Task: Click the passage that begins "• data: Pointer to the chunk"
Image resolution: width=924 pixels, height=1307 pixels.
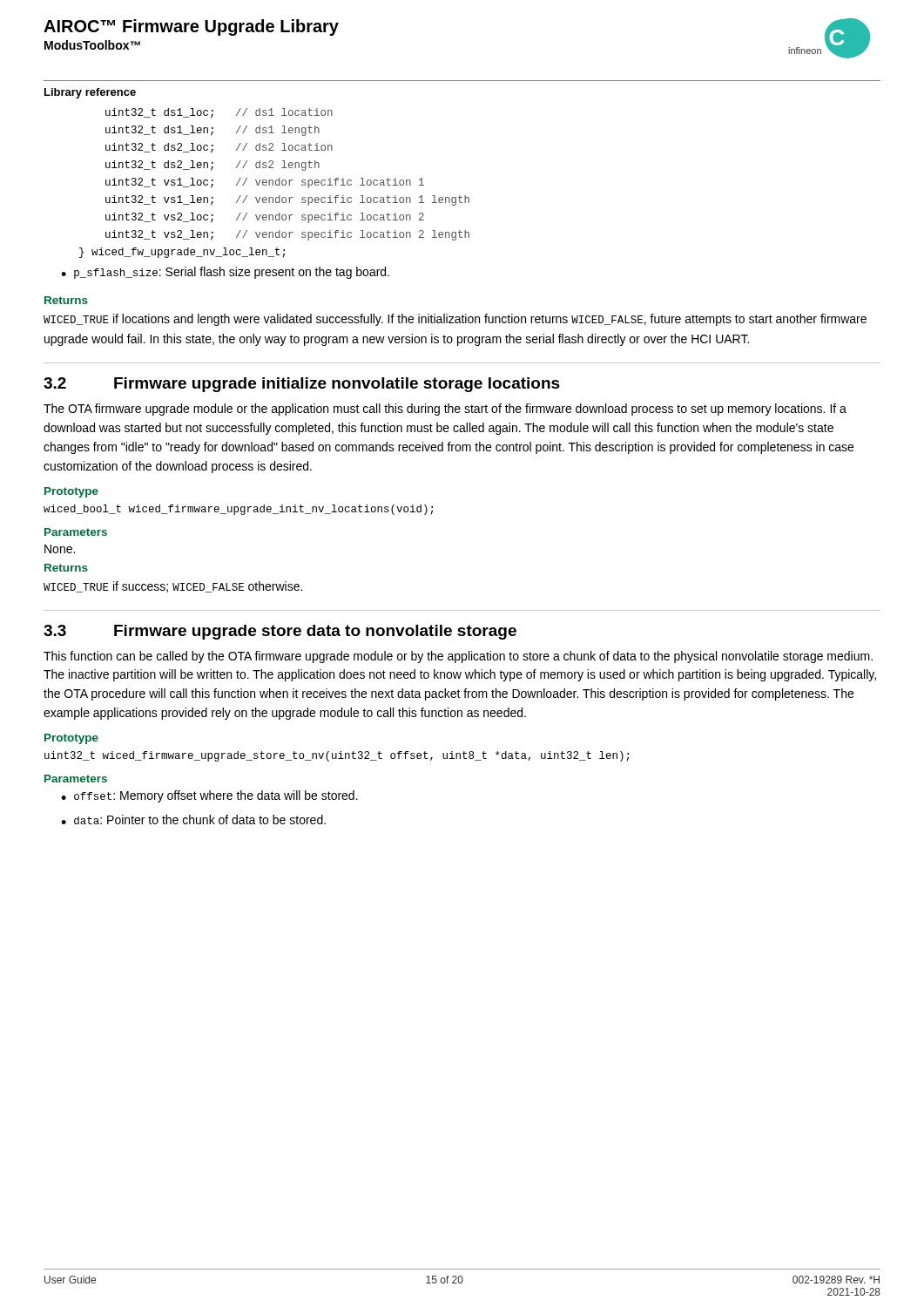Action: (194, 823)
